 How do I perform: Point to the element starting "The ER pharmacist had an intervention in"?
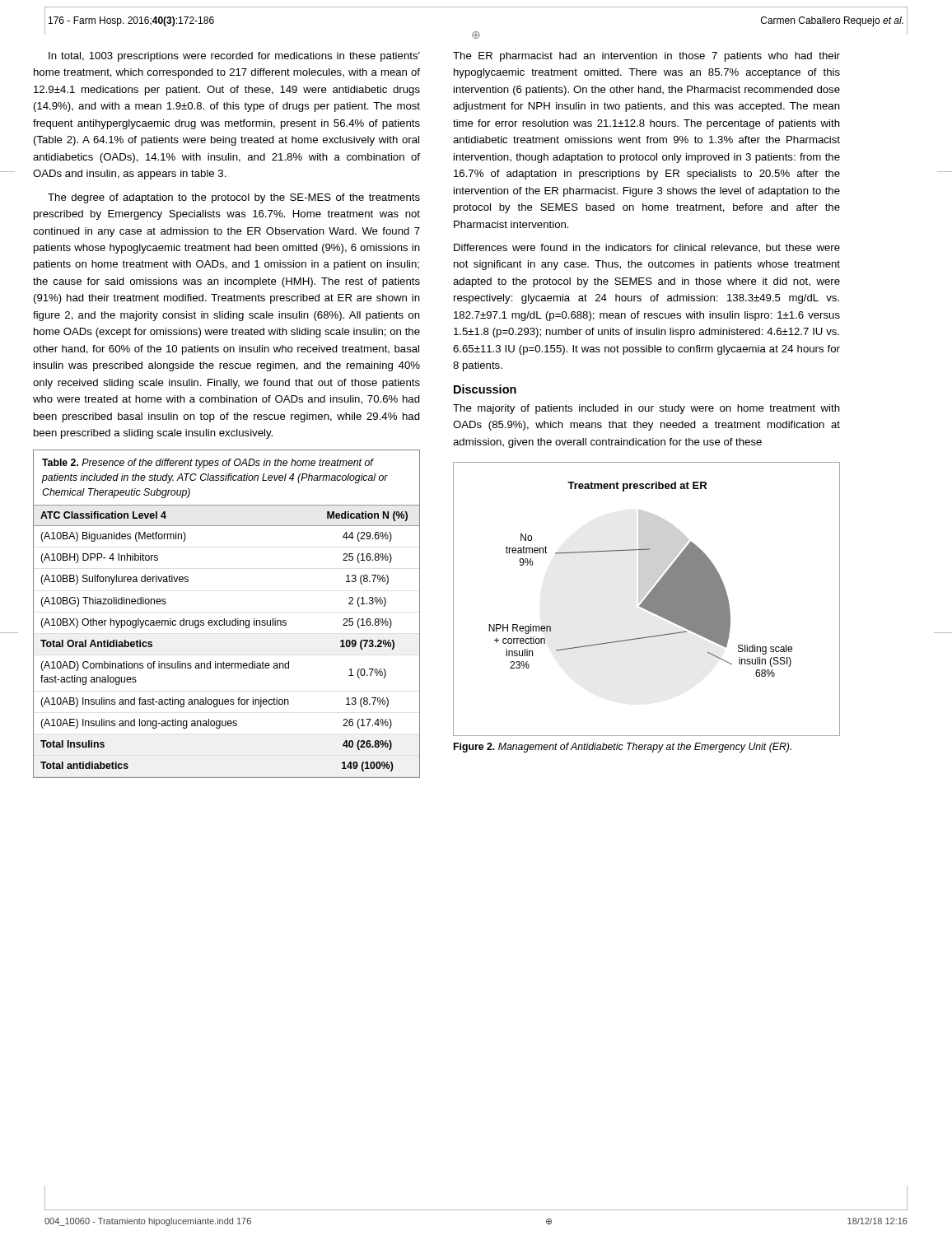(x=647, y=140)
